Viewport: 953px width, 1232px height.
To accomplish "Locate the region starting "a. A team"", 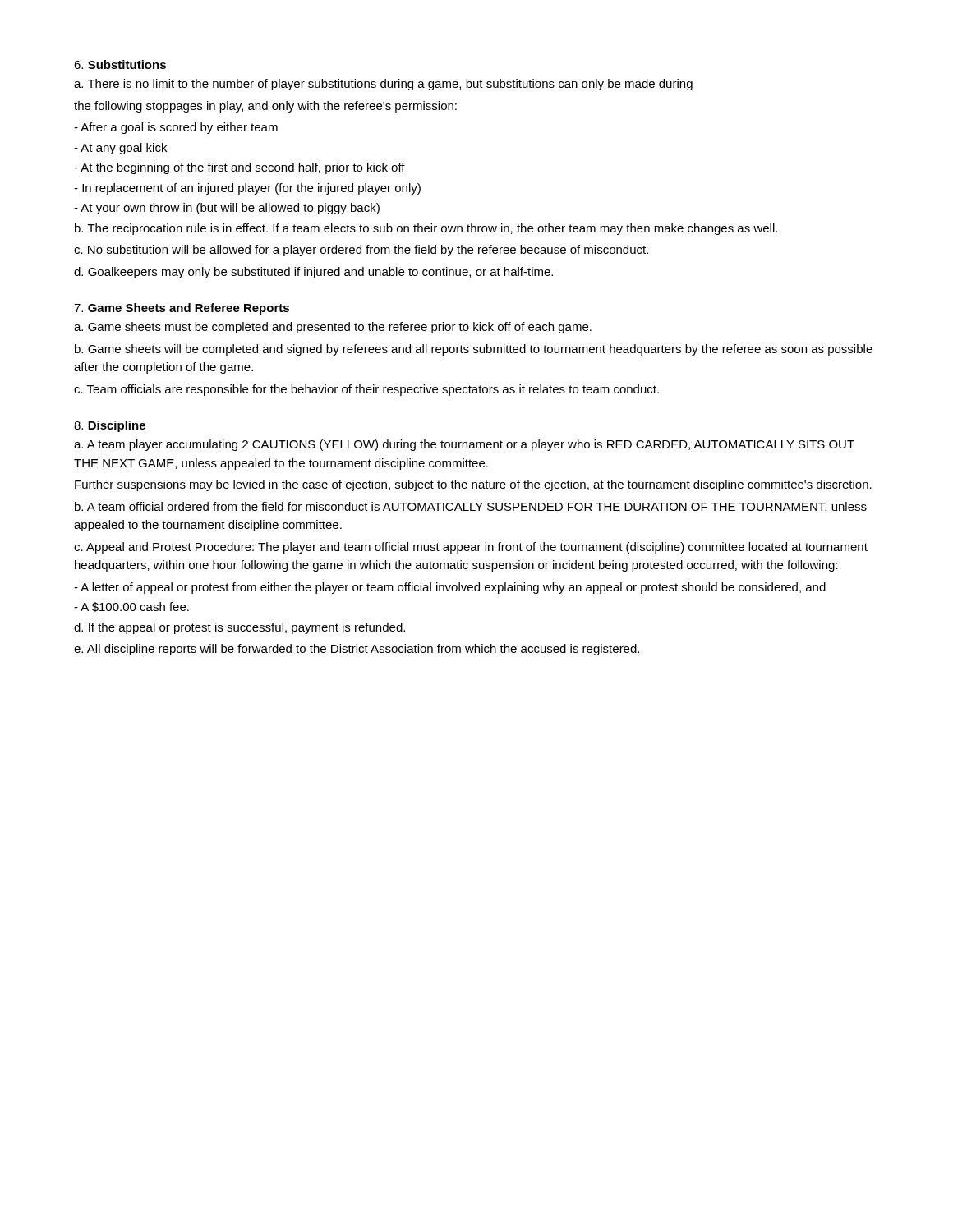I will [464, 453].
